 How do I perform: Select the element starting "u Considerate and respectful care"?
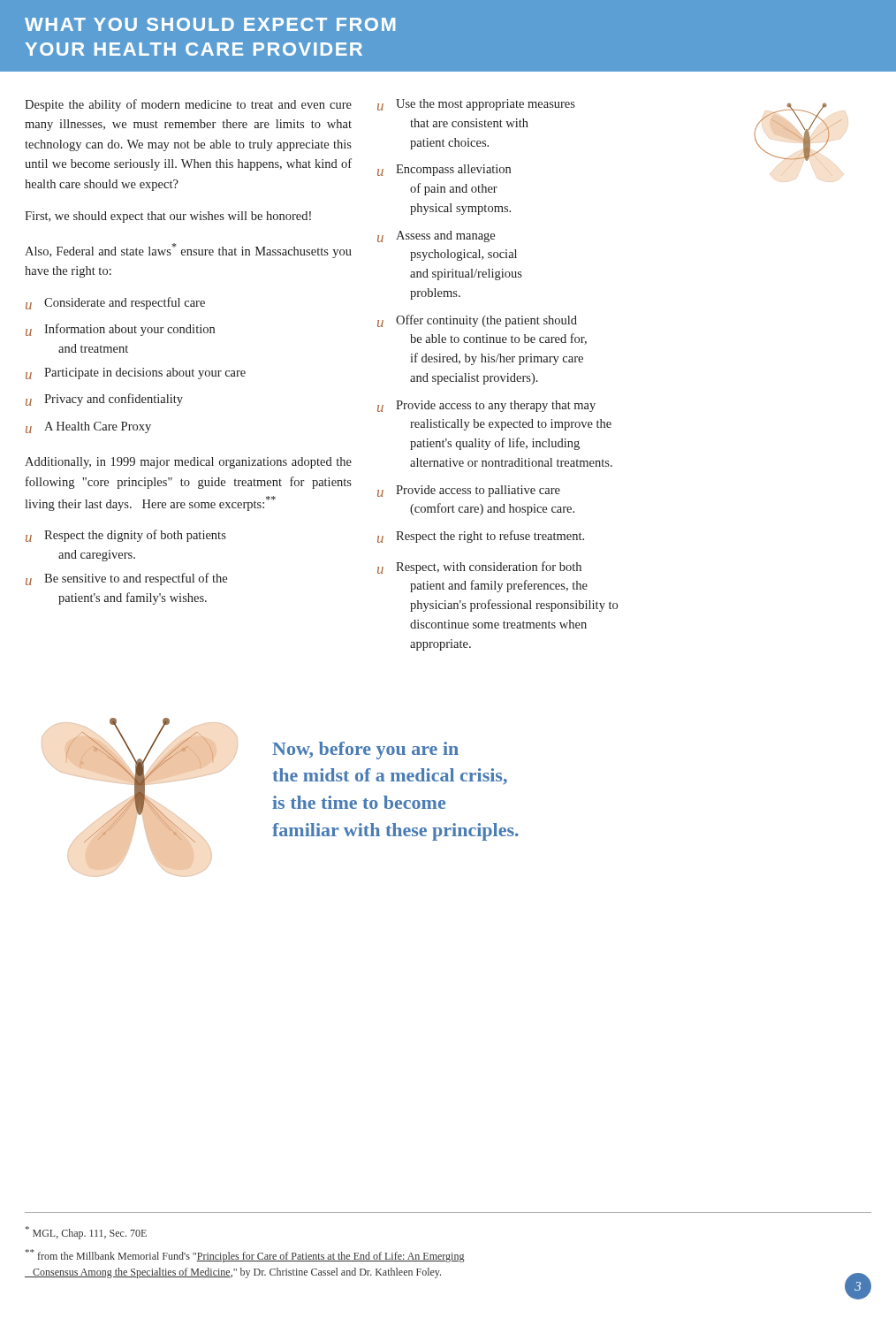188,304
